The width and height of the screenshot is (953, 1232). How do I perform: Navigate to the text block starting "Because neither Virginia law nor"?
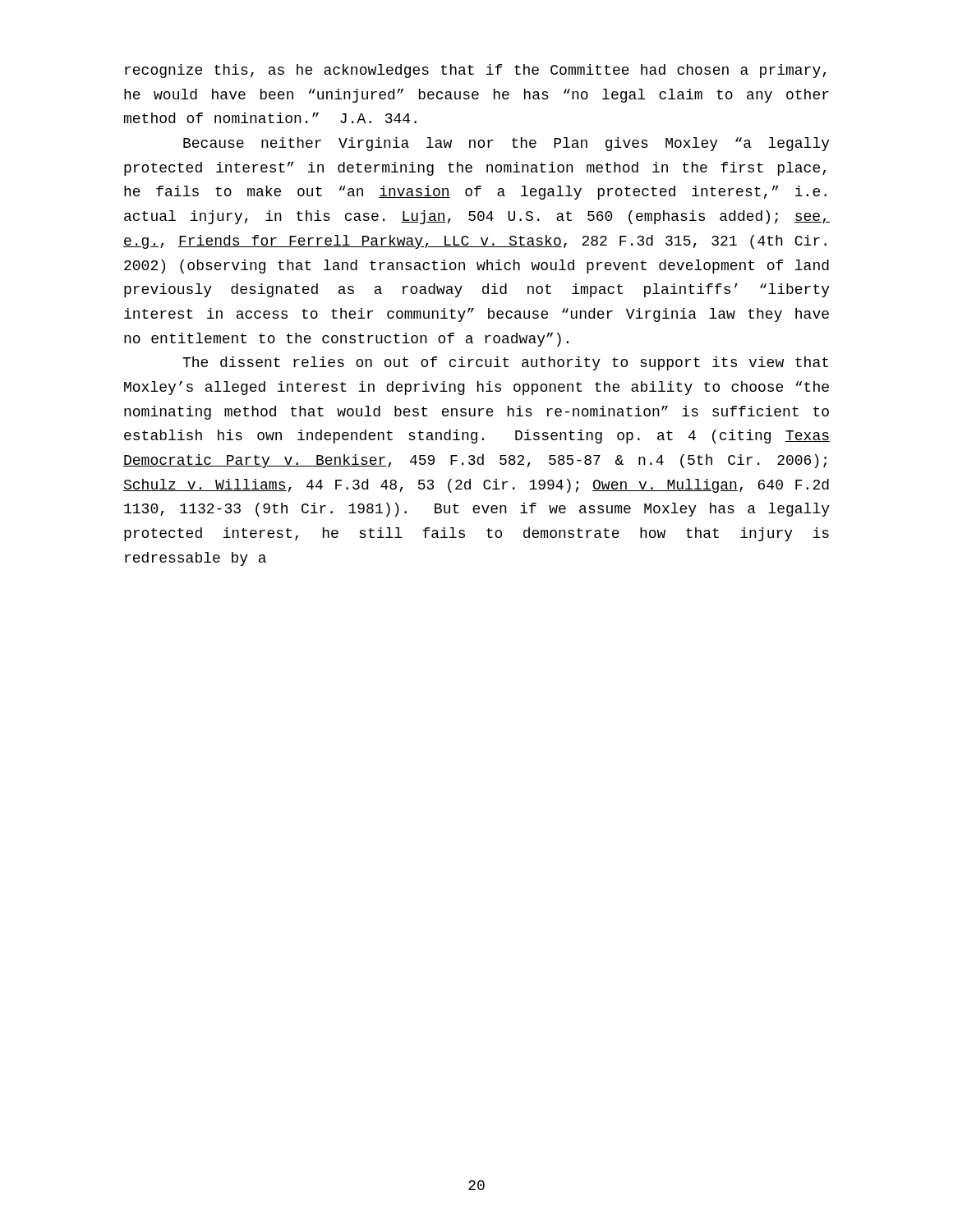[x=476, y=242]
